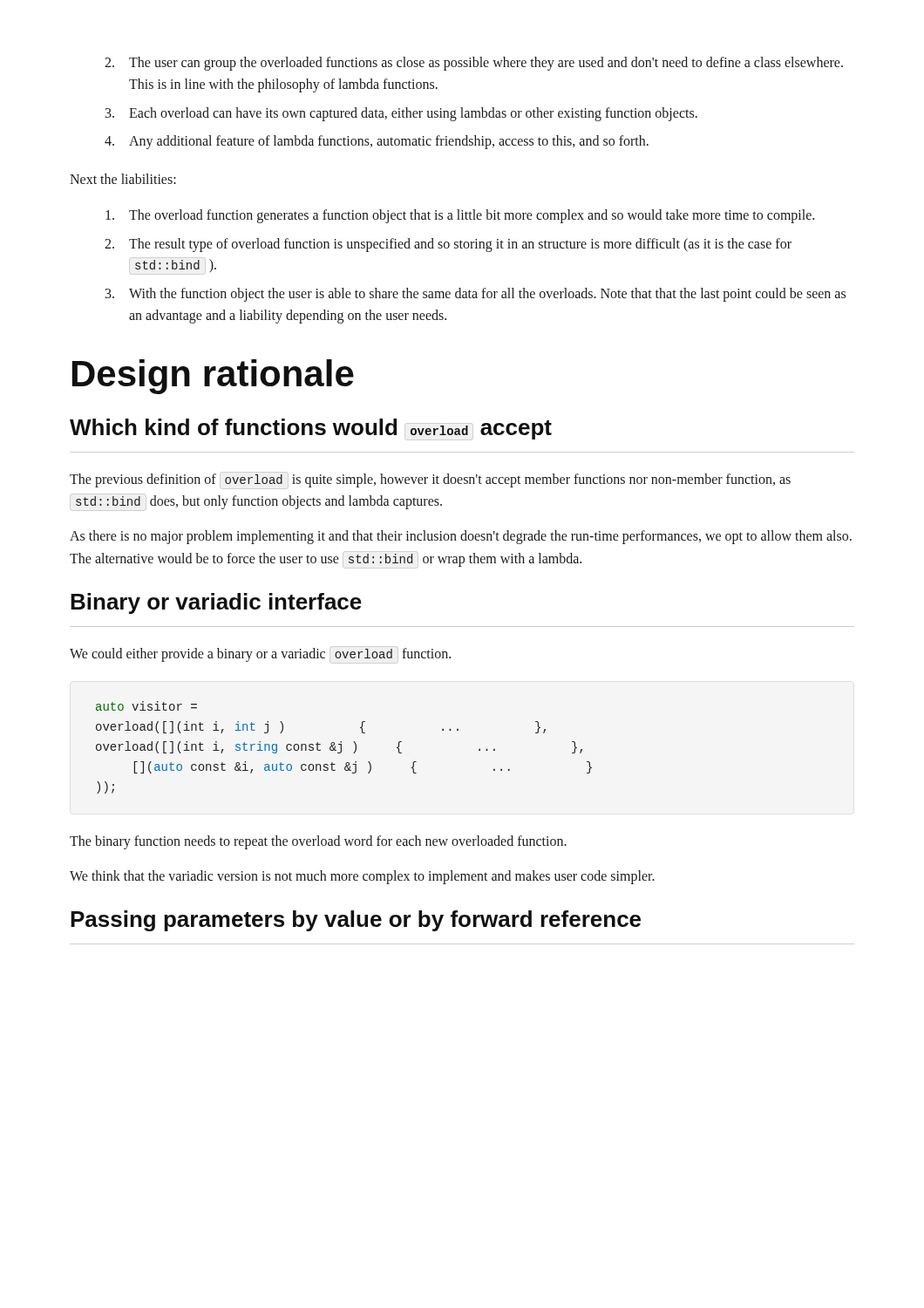Point to the block beginning "The overload function generates a function object"

click(x=479, y=216)
